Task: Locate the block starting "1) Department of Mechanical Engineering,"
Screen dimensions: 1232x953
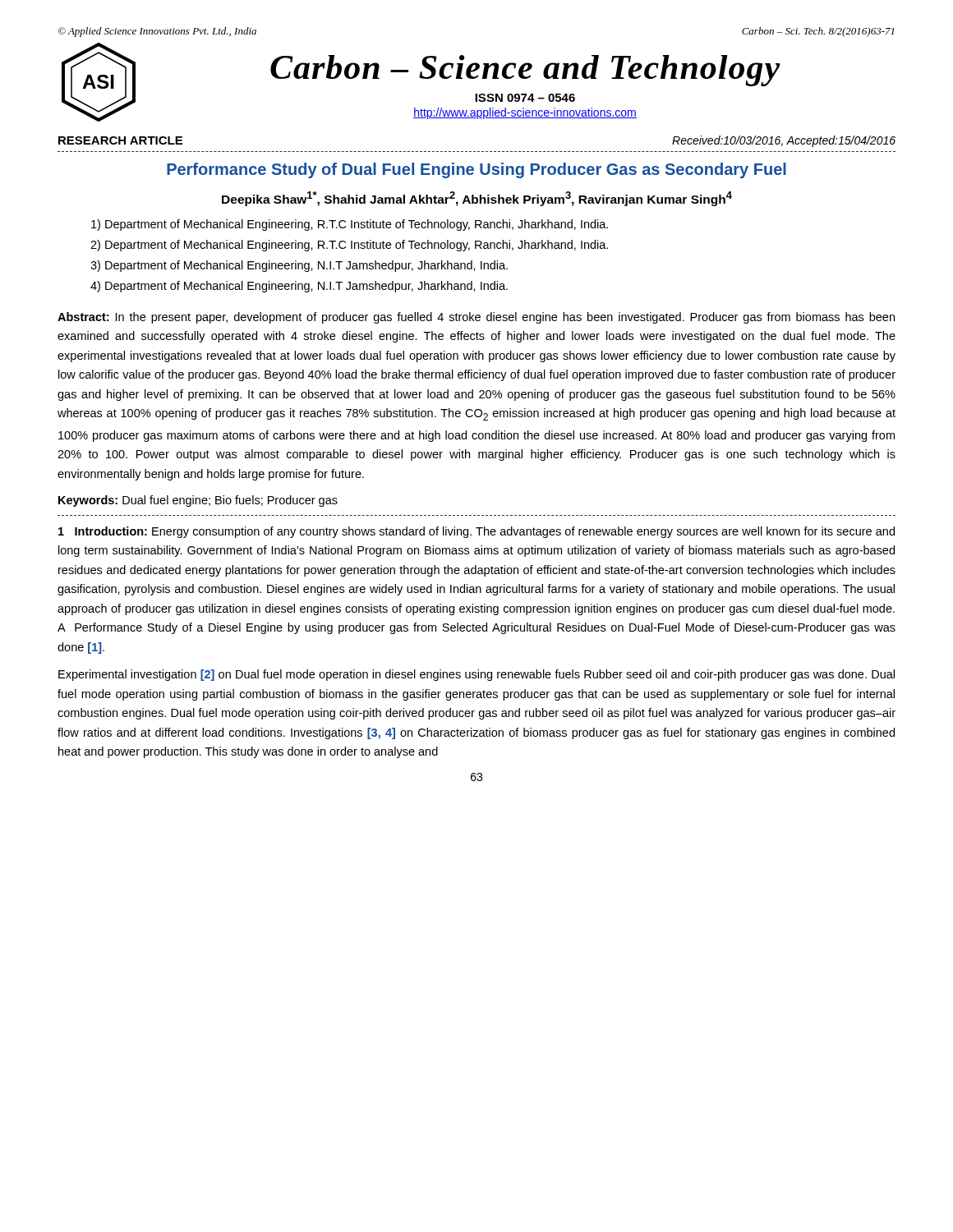Action: (x=350, y=224)
